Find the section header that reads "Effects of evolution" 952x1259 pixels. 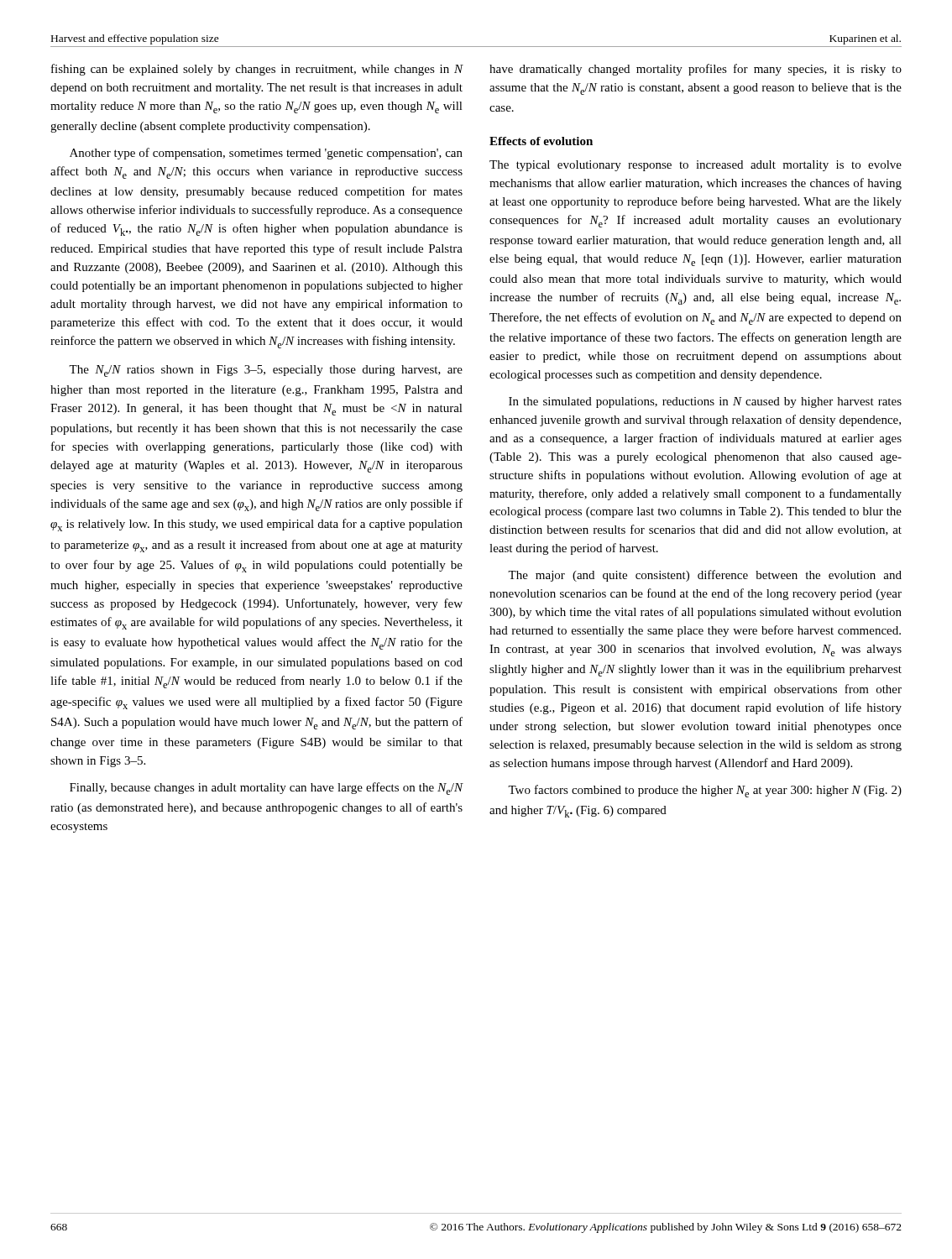click(541, 141)
